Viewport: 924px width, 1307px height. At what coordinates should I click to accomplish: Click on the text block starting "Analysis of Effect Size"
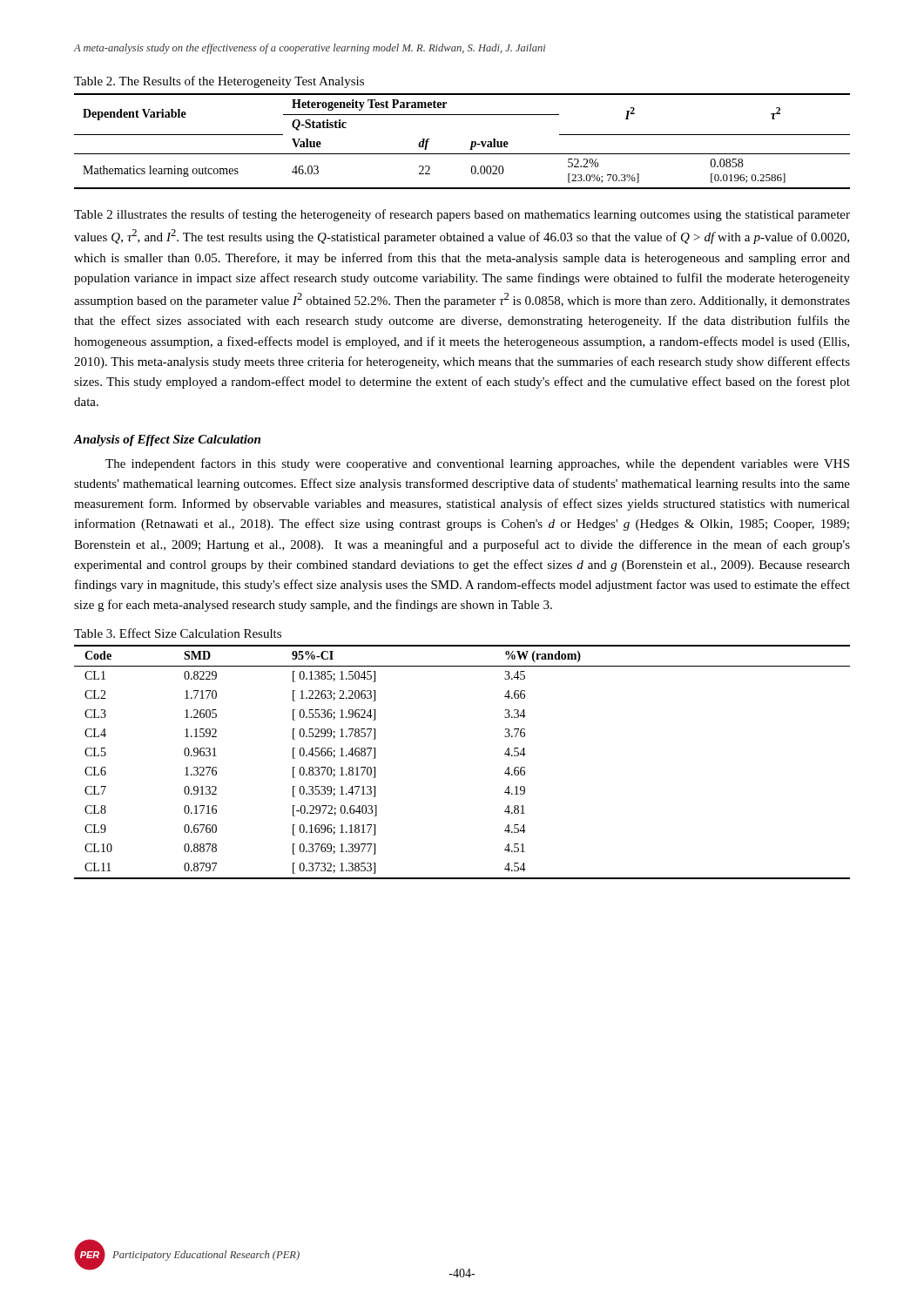168,439
